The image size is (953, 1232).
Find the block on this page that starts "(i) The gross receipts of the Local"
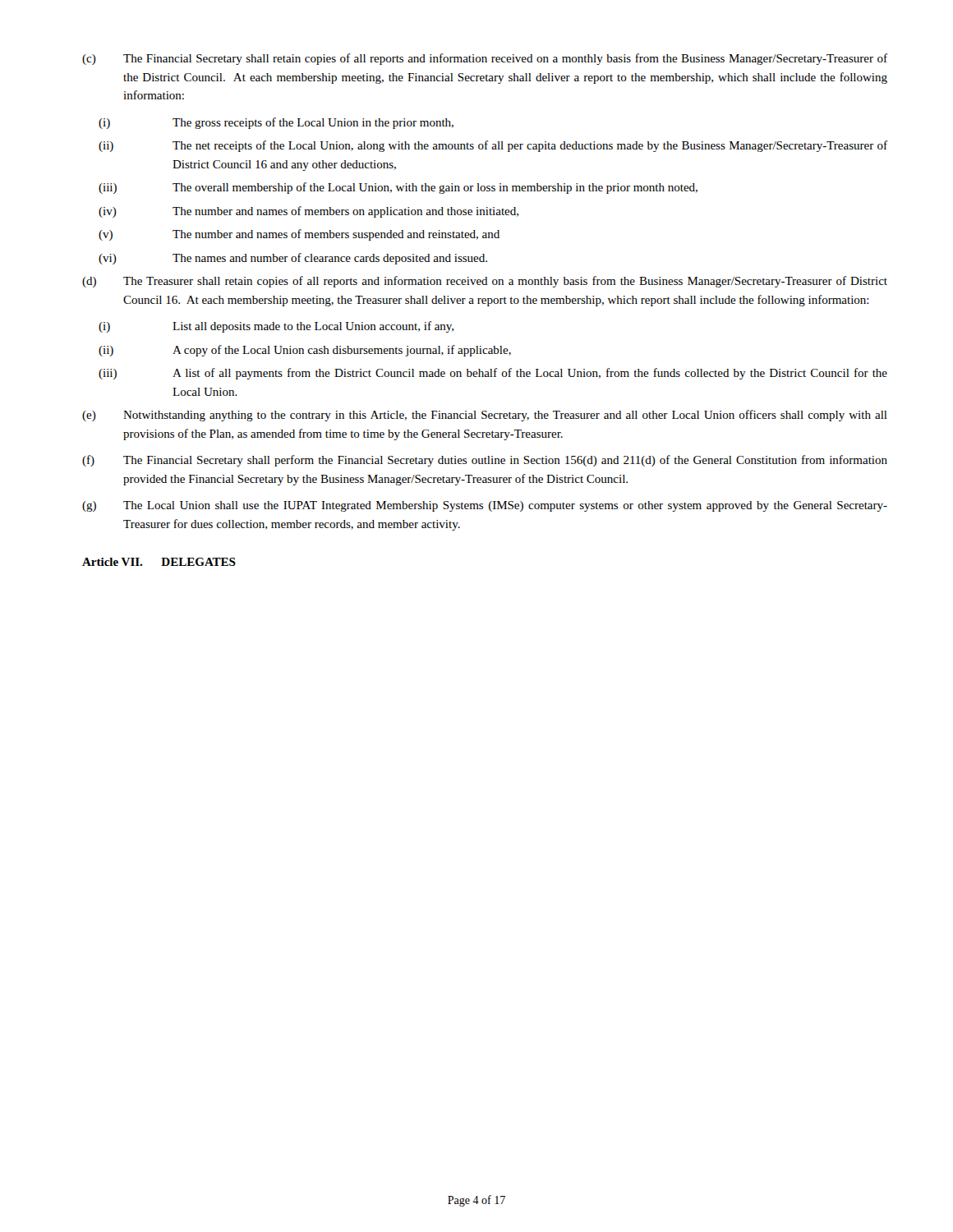276,123
